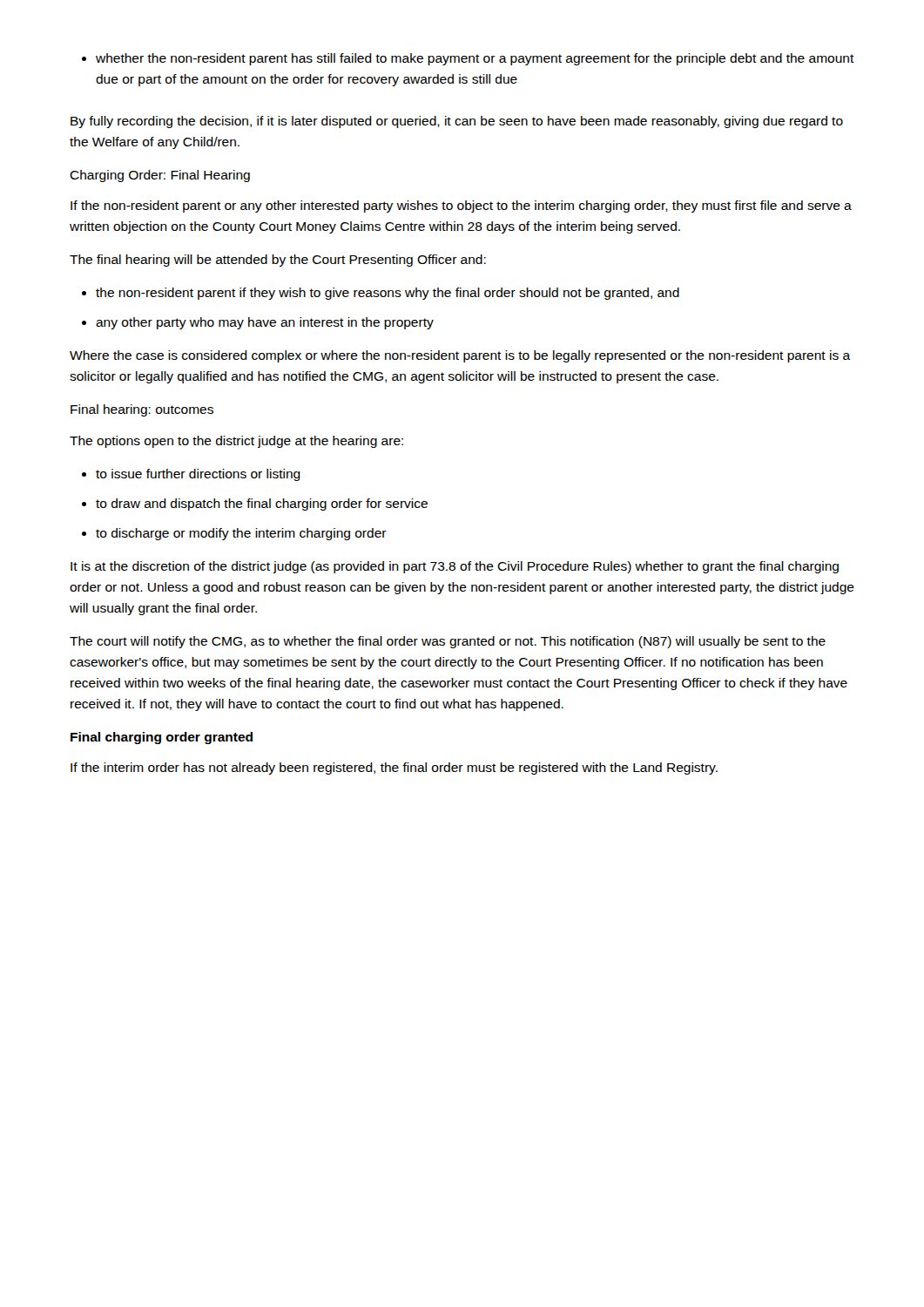This screenshot has height=1307, width=924.
Task: Find the list item that says "to issue further directions or"
Action: pos(198,475)
